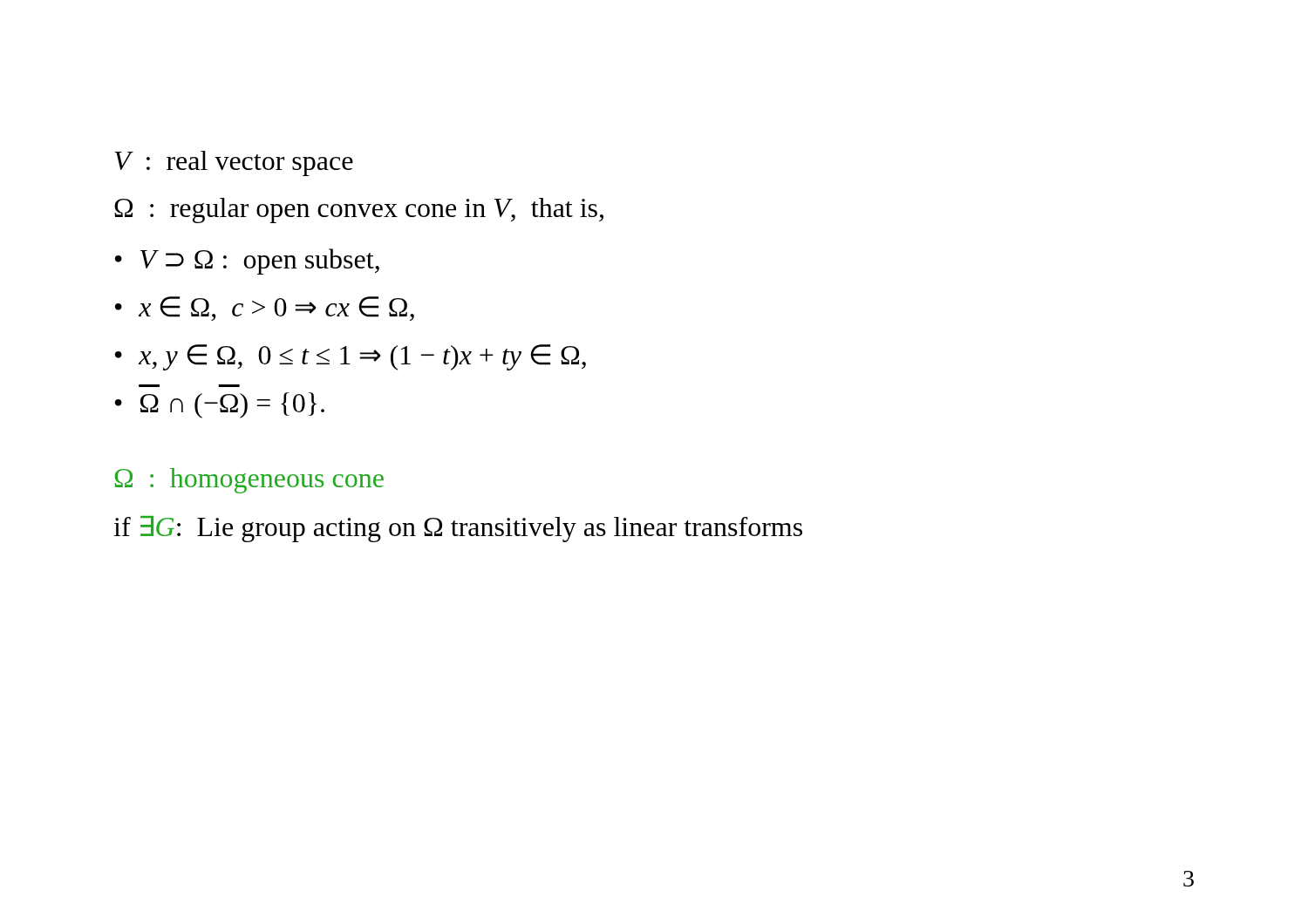Find the block on this page that starts "• V ⊃"
Screen dimensions: 924x1308
coord(247,259)
